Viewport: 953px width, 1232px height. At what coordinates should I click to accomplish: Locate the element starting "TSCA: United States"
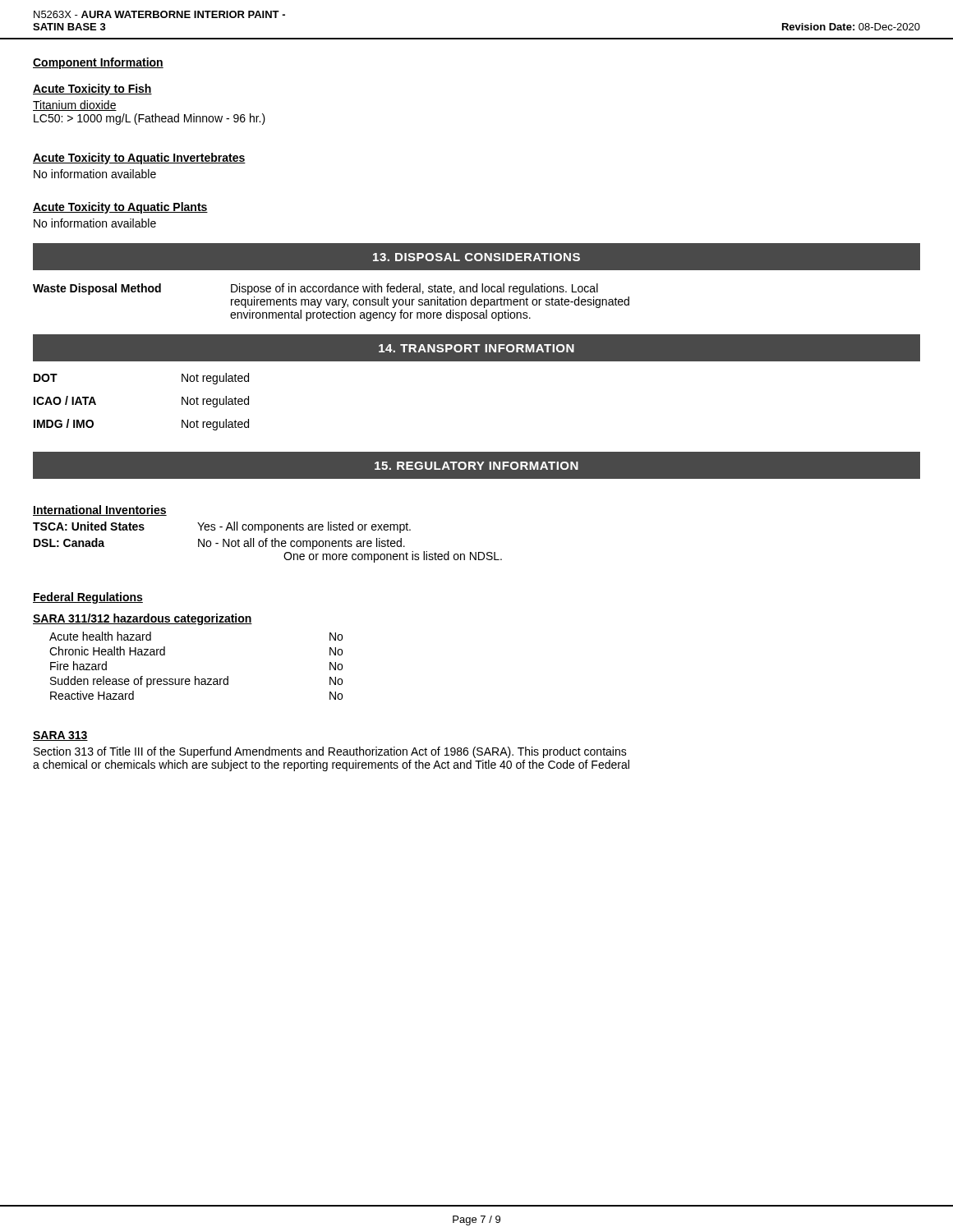(476, 541)
